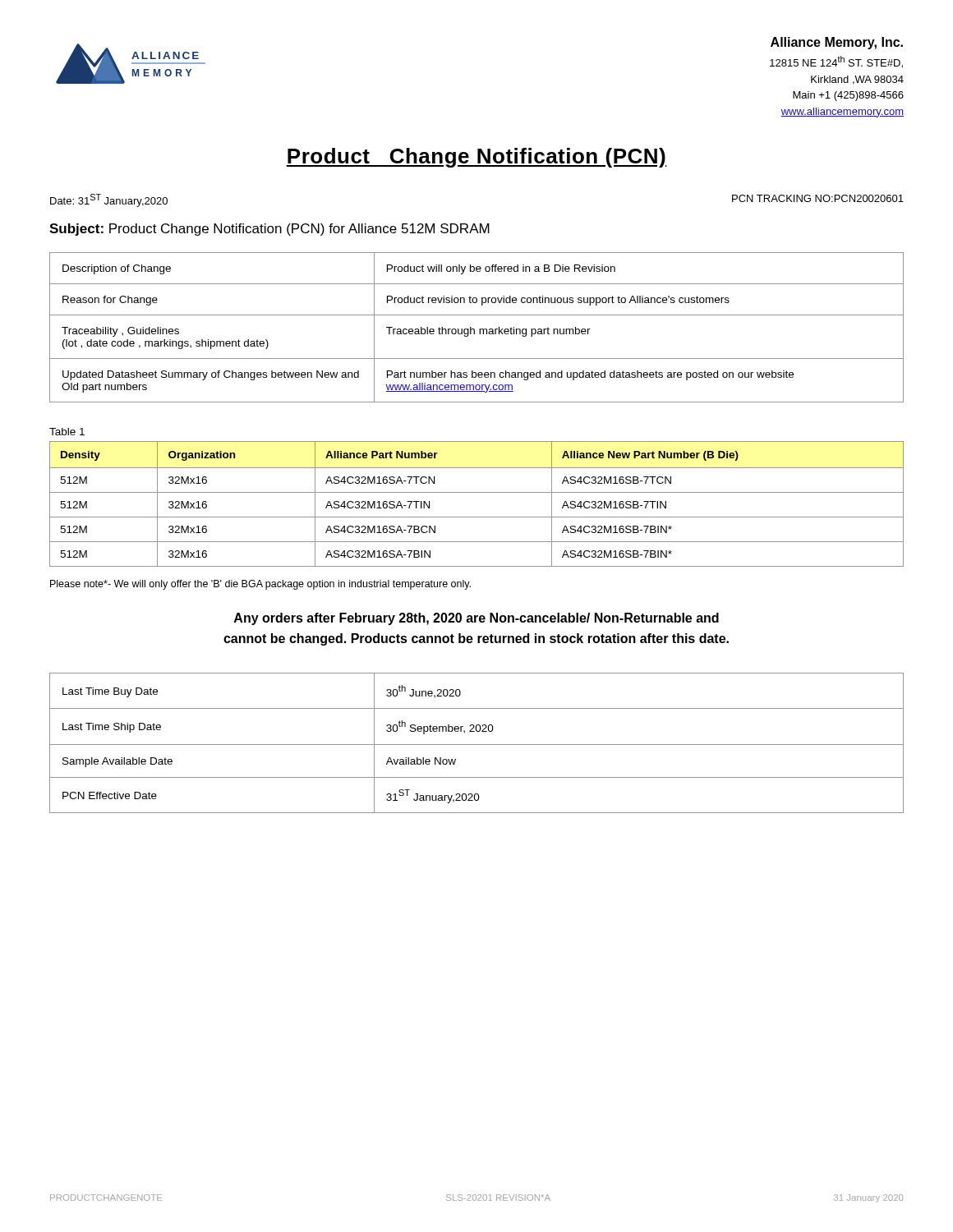Locate the table with the text "Updated Datasheet Summary of Changes"

pos(476,327)
